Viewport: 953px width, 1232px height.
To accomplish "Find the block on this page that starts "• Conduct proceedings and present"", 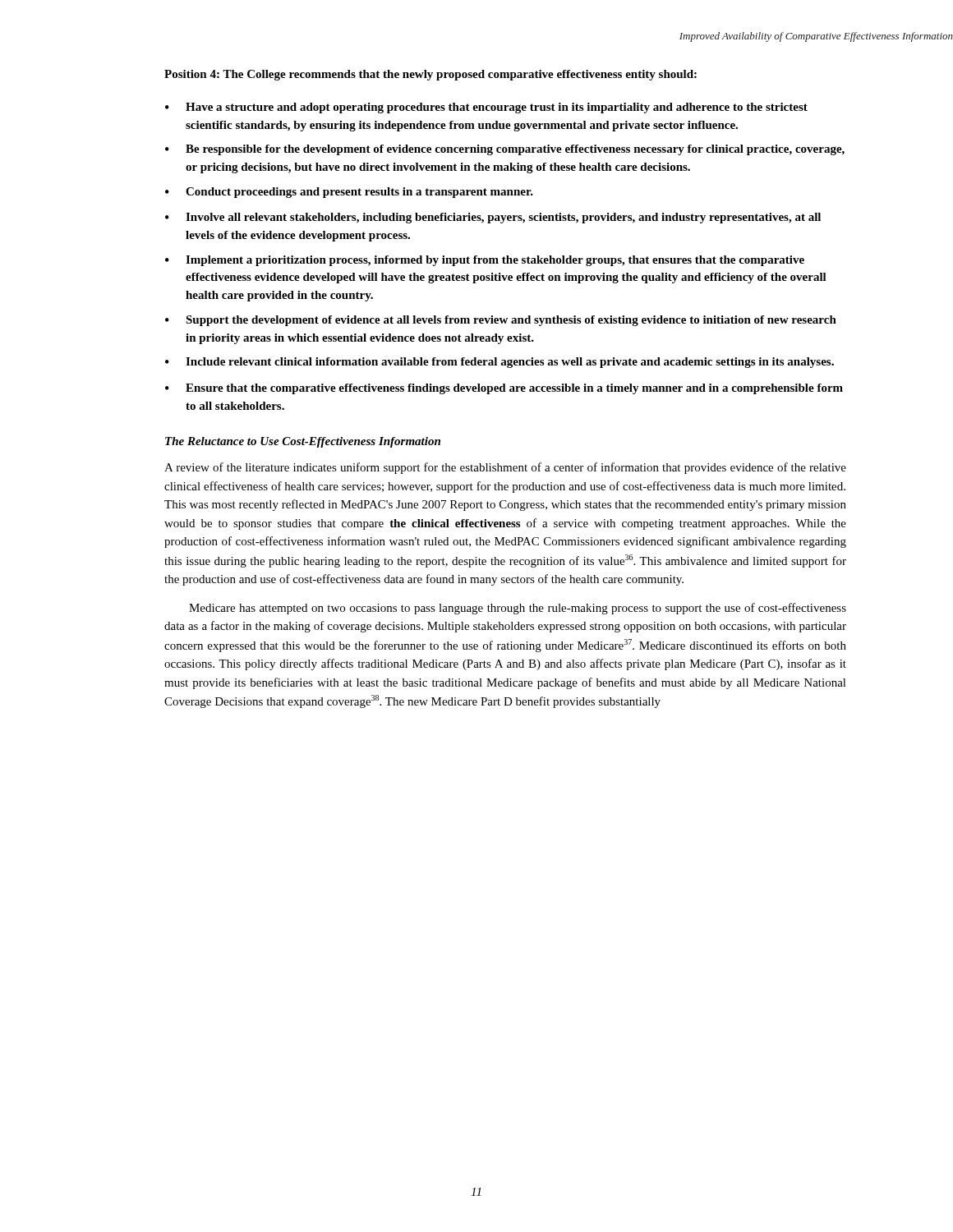I will (x=505, y=193).
